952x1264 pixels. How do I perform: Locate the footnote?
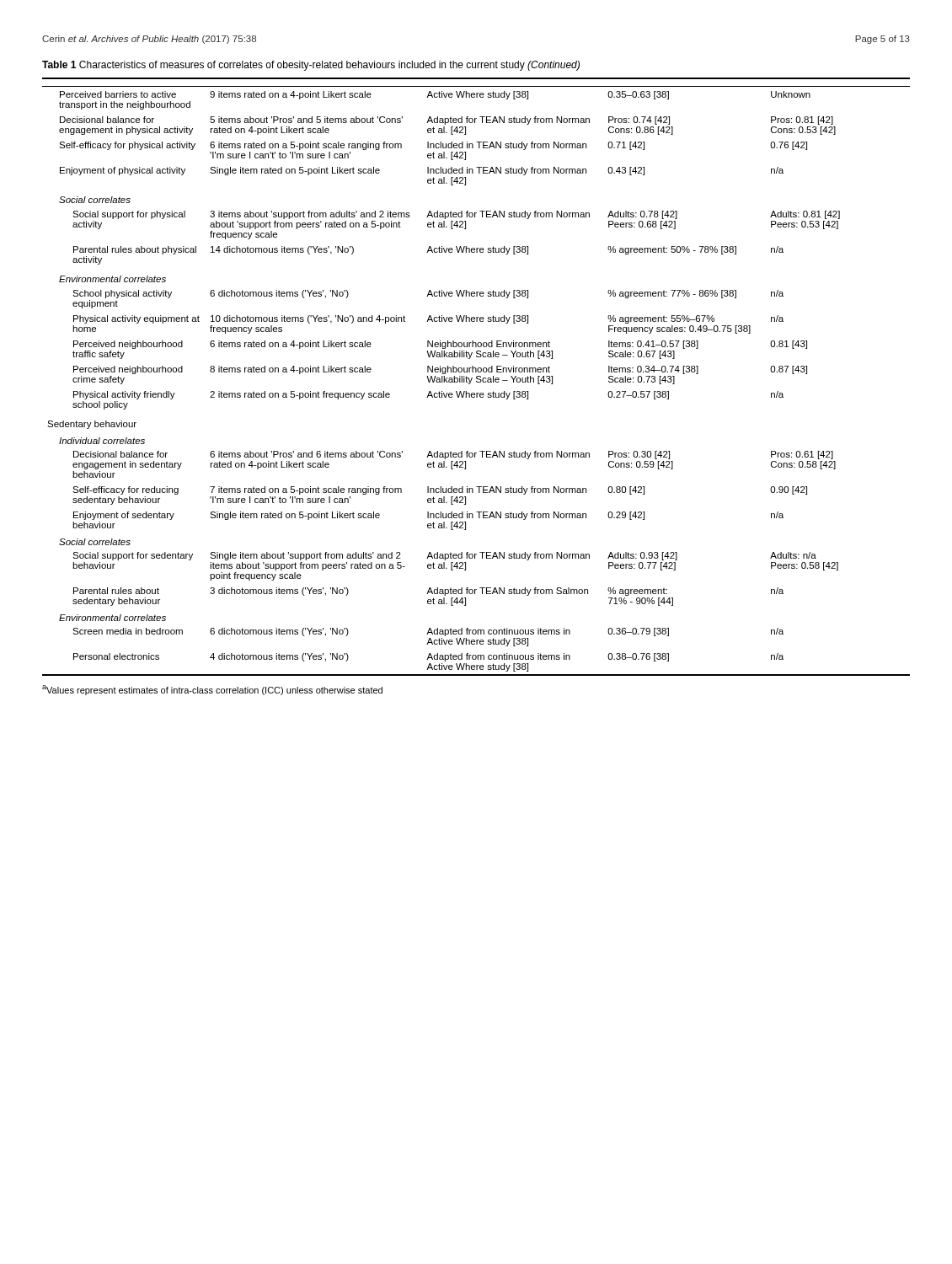pyautogui.click(x=213, y=689)
